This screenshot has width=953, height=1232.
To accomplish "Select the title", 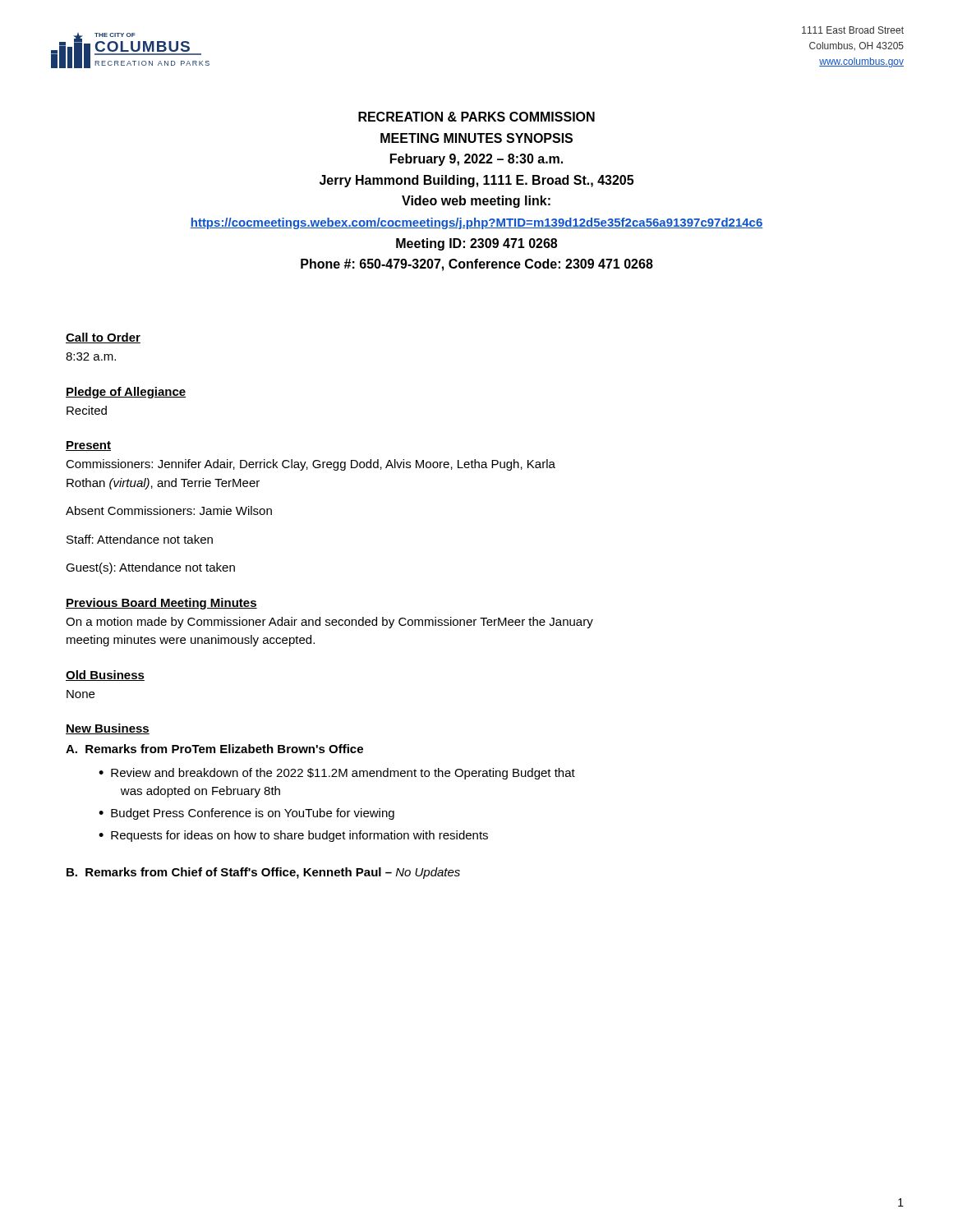I will 476,191.
